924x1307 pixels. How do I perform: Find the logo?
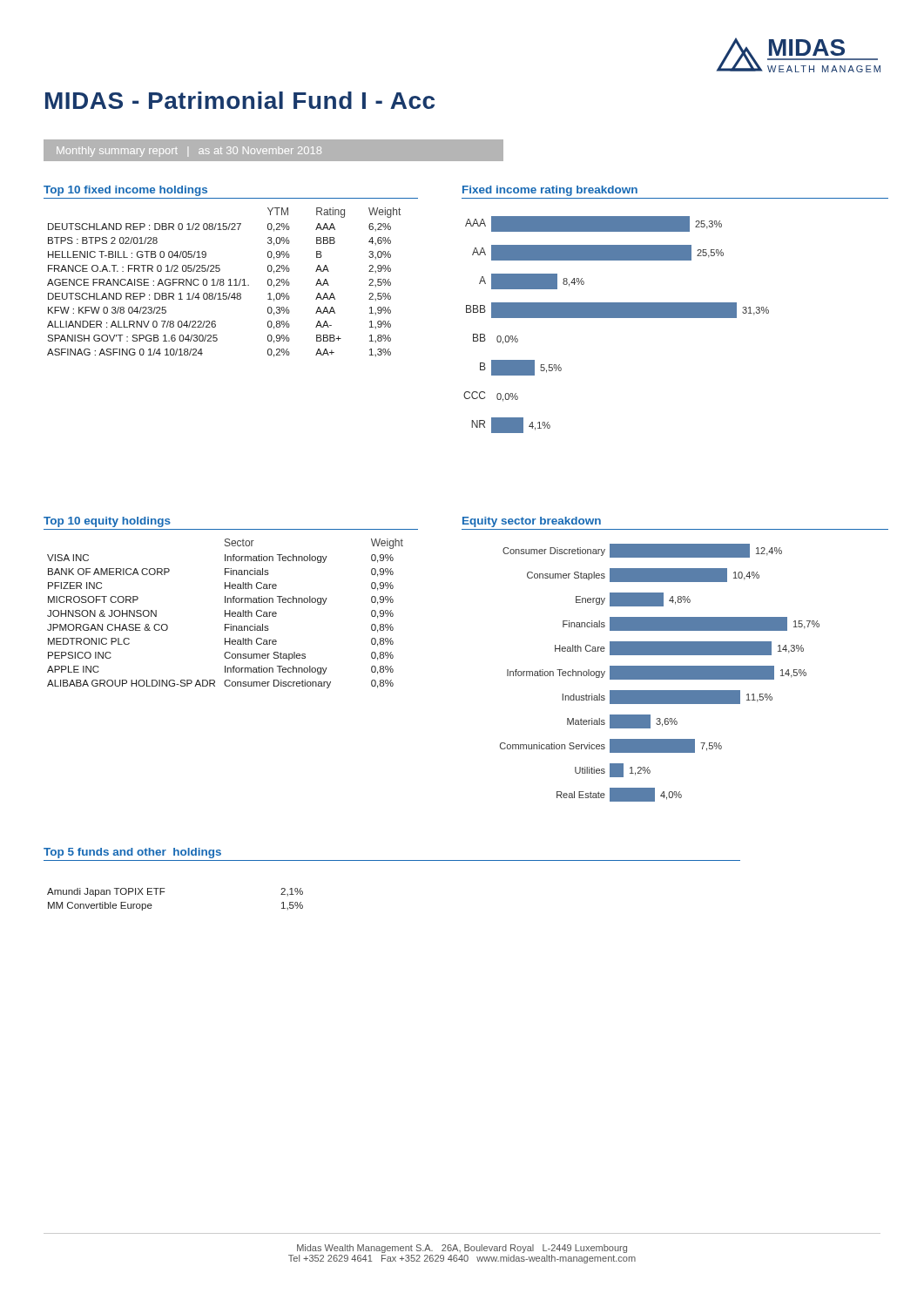click(795, 55)
